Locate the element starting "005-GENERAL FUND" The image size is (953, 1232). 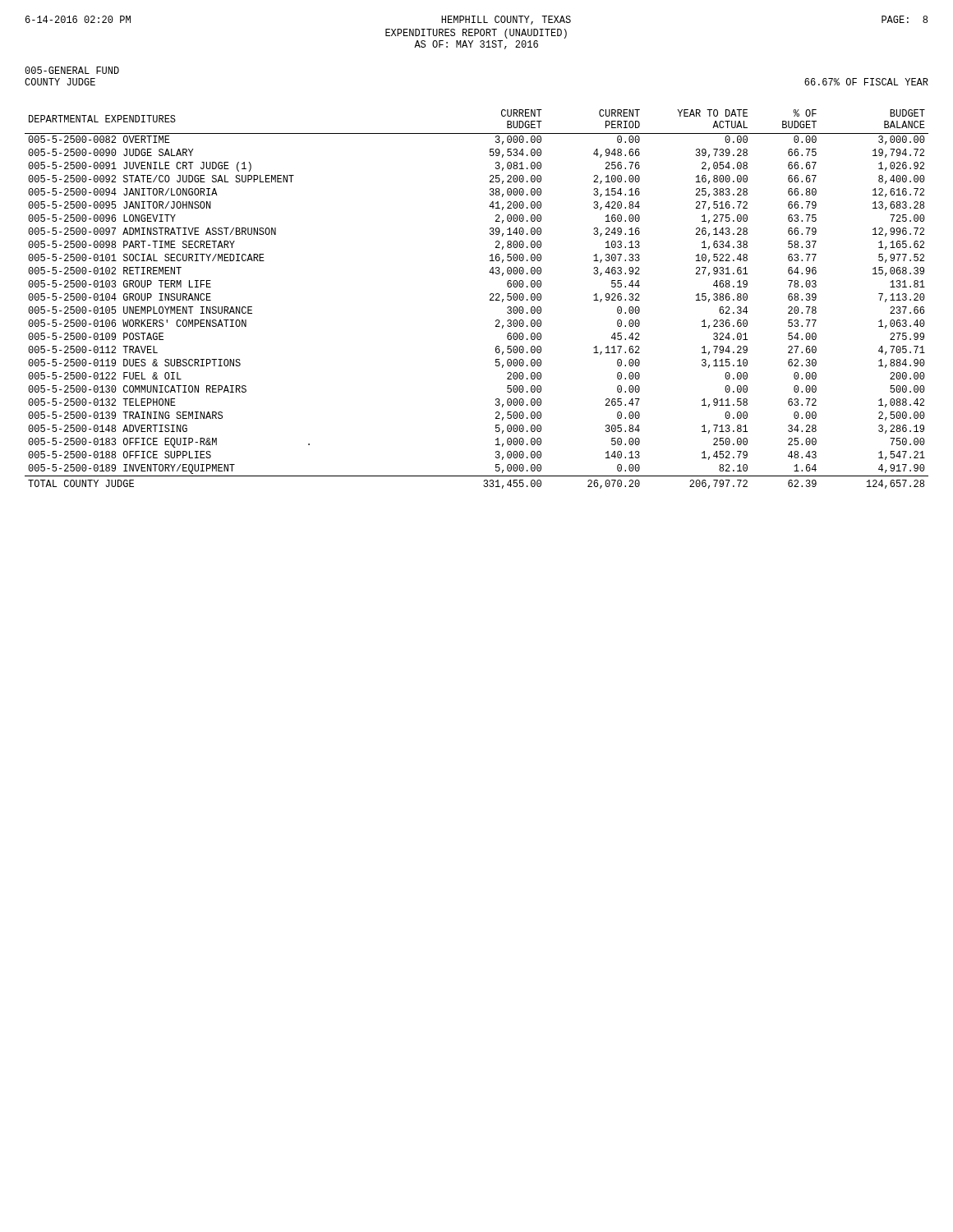coord(72,71)
